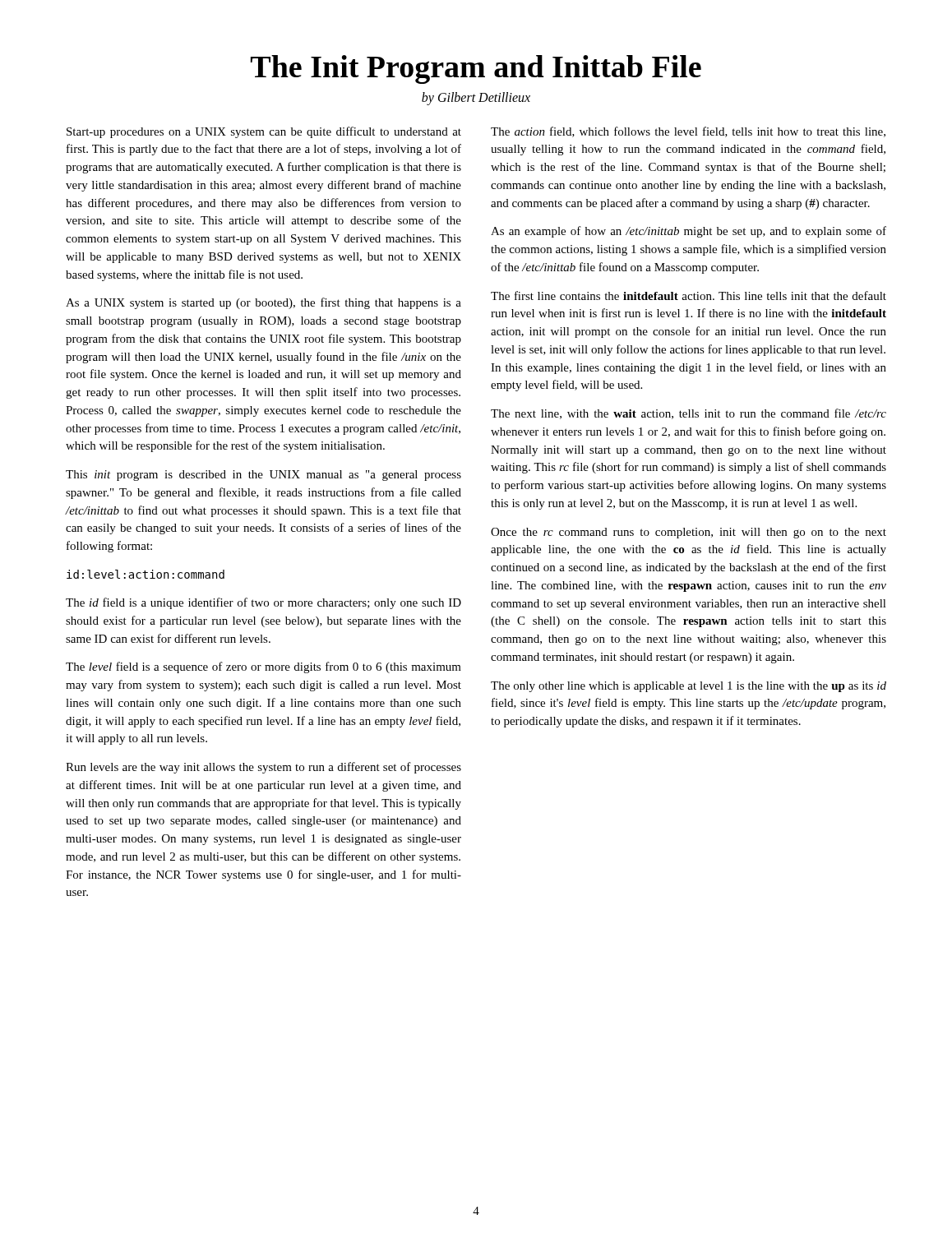The width and height of the screenshot is (952, 1233).
Task: Locate the block of text that opens with "This init program is described in"
Action: click(x=264, y=511)
